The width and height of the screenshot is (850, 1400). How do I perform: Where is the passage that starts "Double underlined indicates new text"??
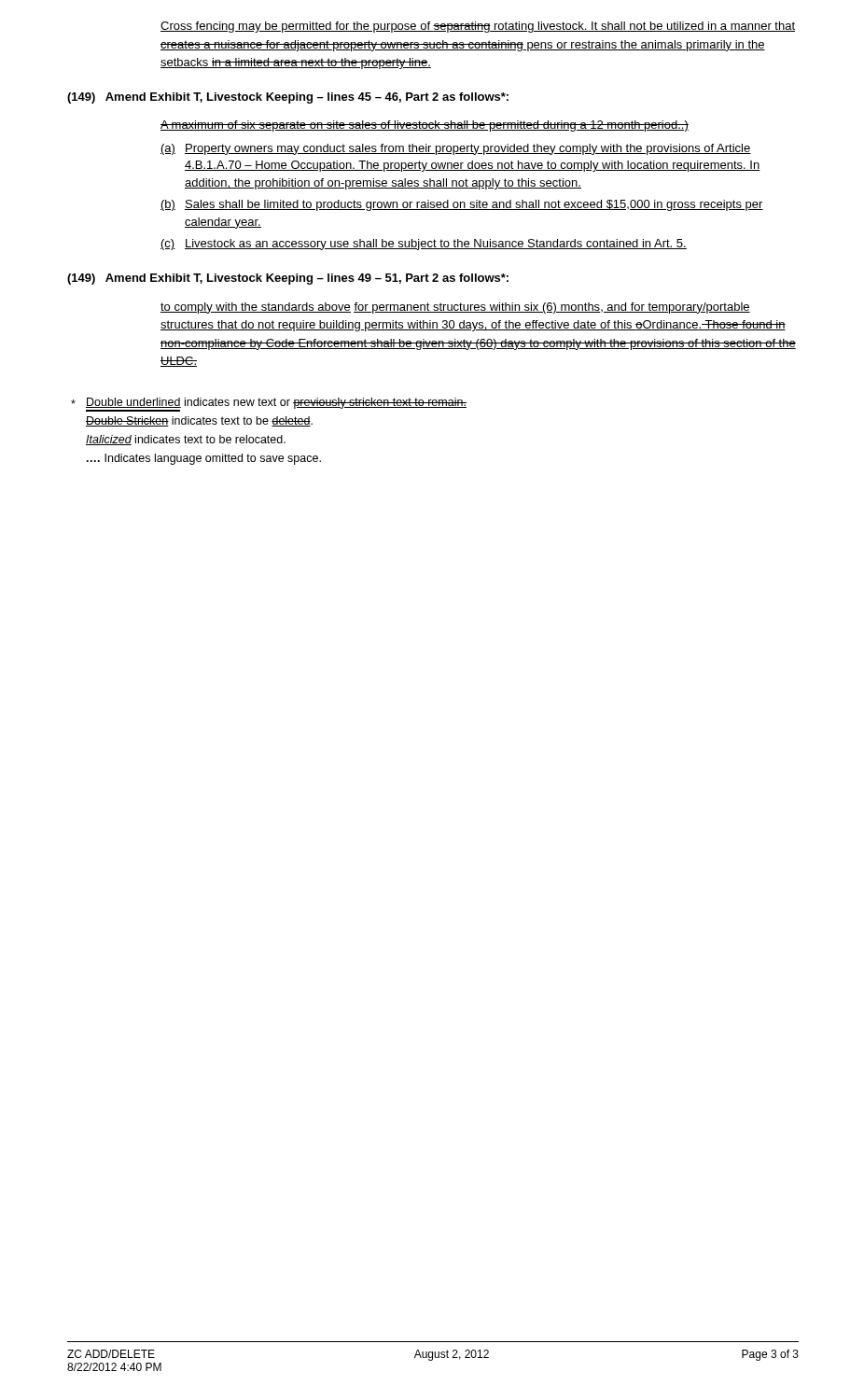point(269,430)
